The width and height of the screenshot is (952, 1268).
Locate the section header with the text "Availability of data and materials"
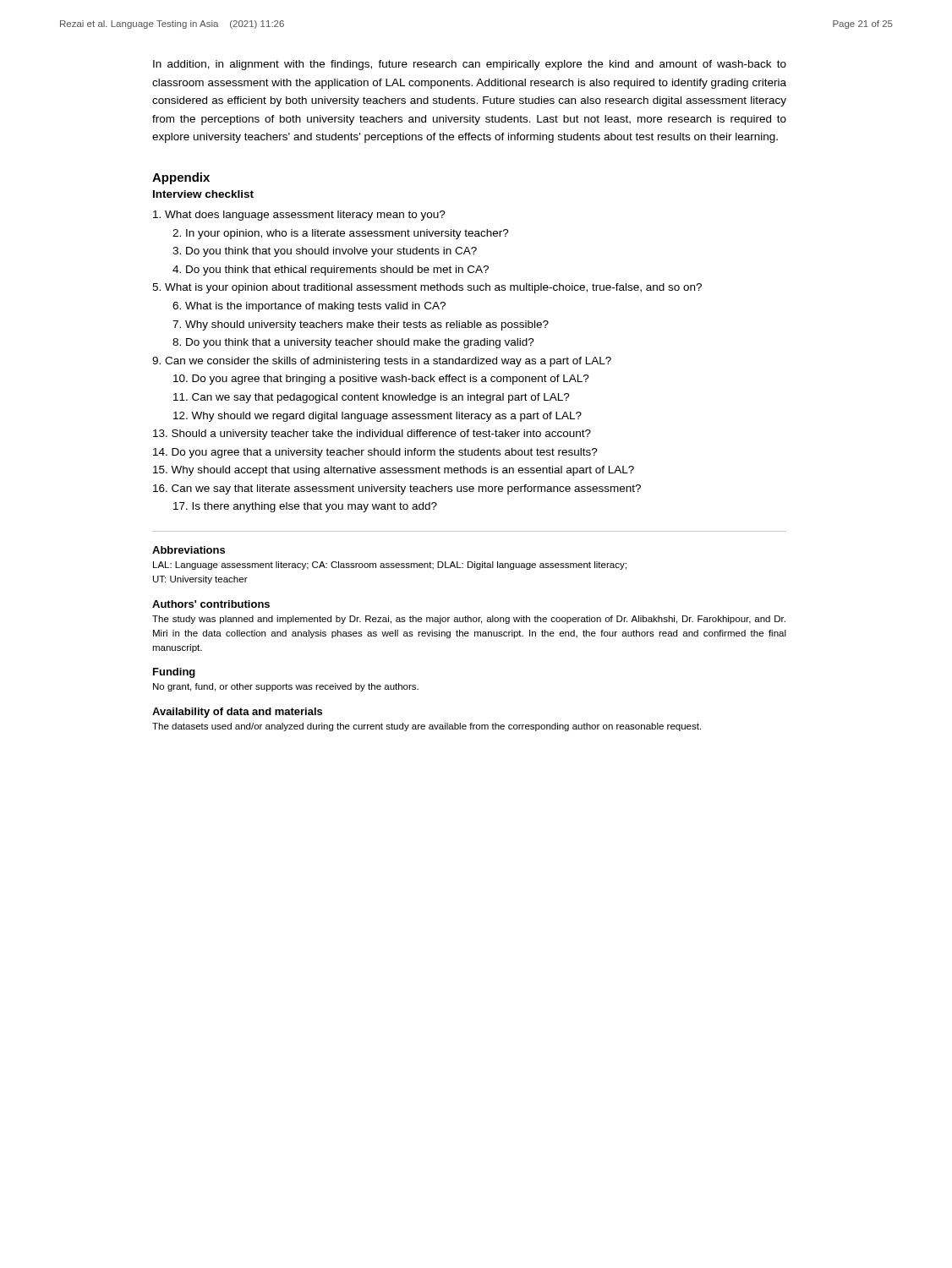click(x=238, y=711)
